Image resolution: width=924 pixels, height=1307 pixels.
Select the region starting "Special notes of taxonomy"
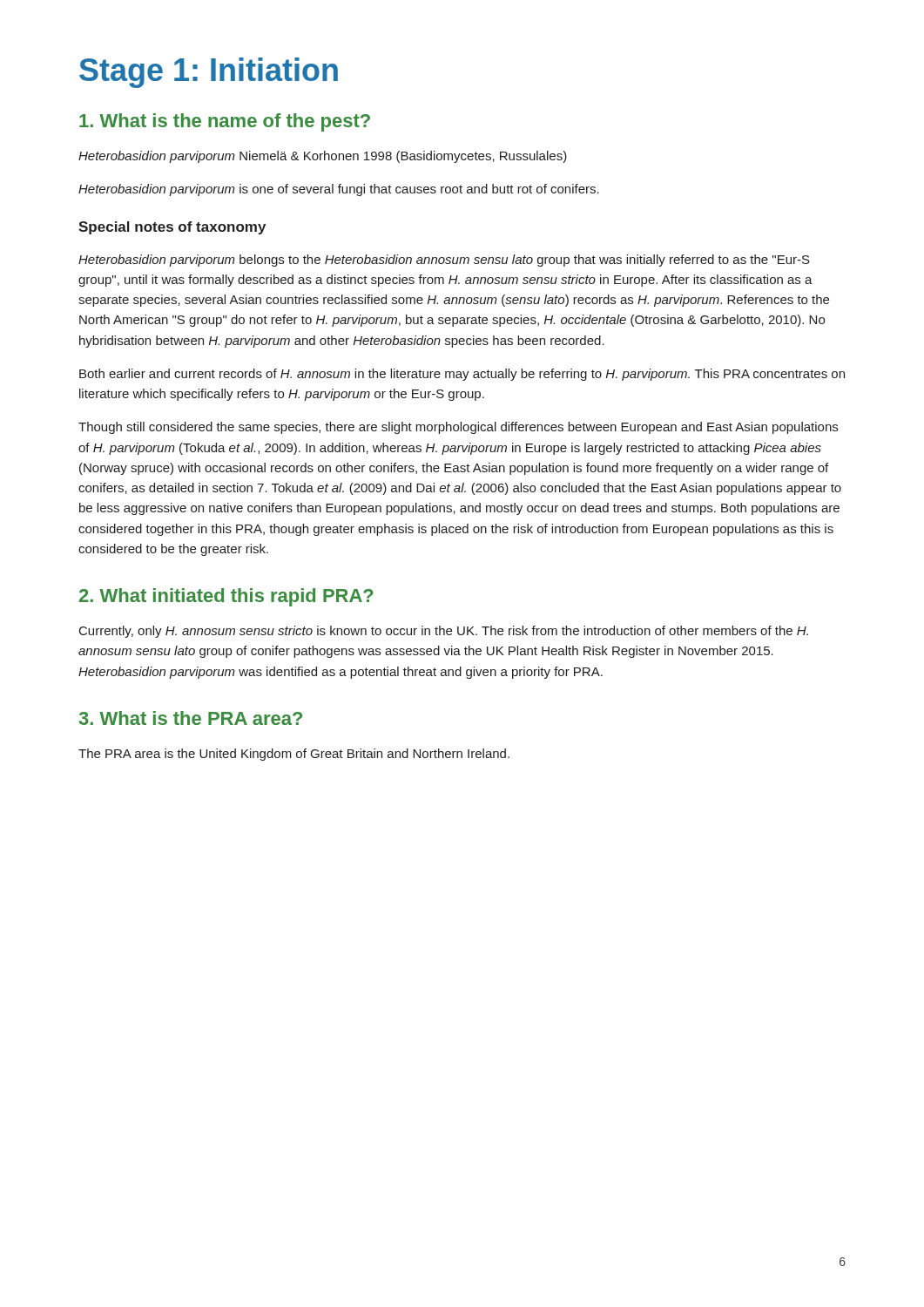coord(172,228)
